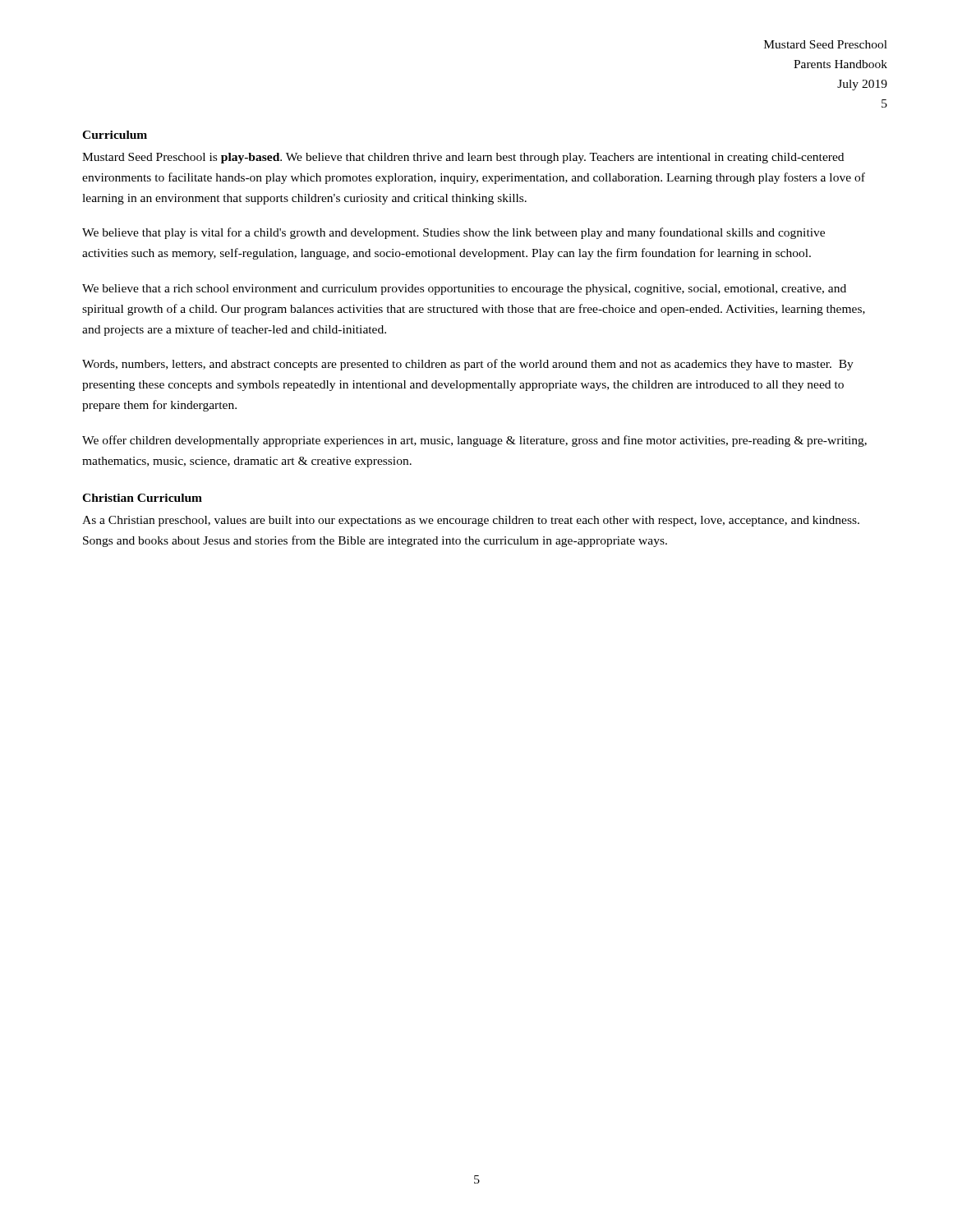Point to the text starting "We offer children developmentally"

coord(475,450)
